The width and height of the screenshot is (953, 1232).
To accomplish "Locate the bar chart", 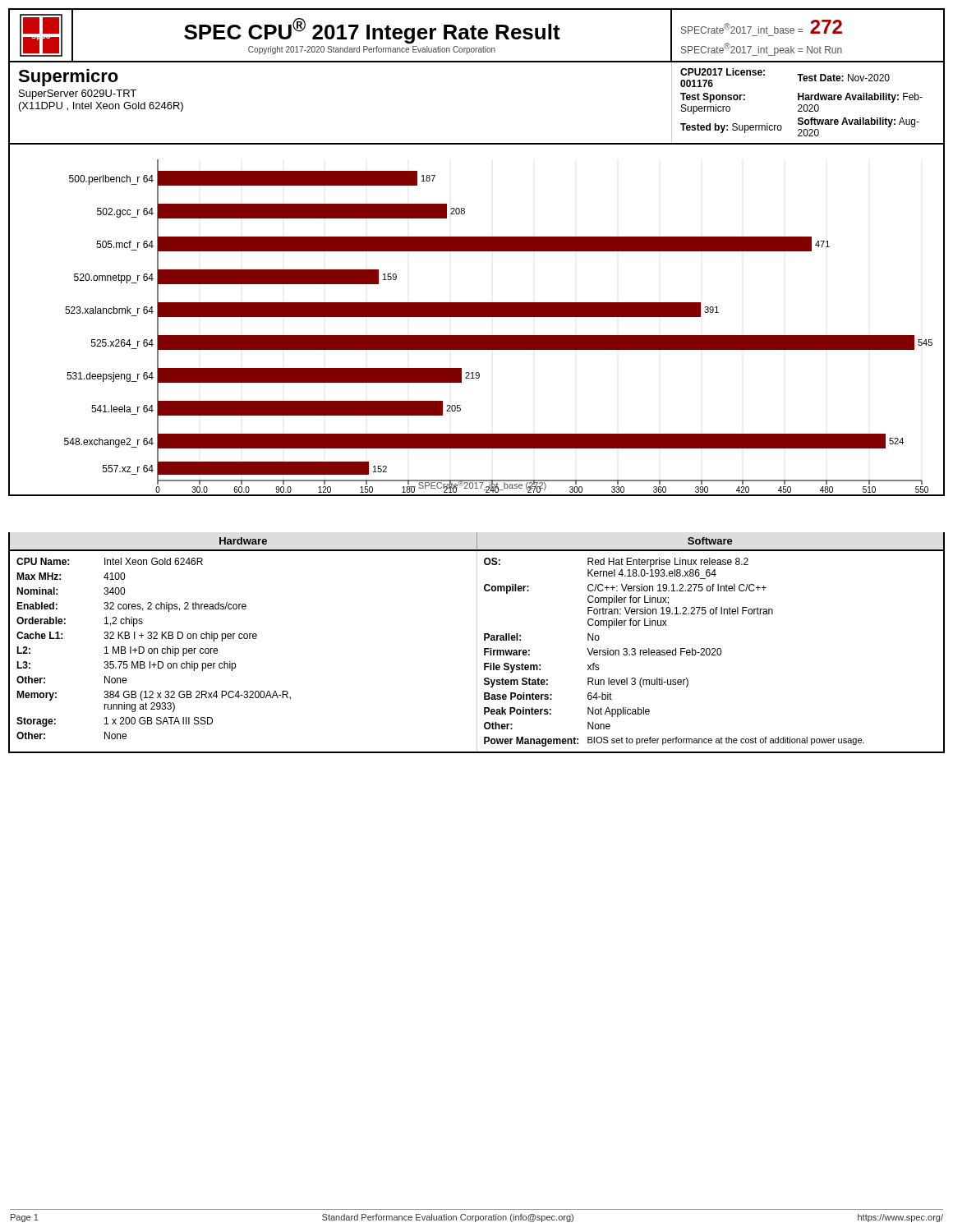I will pos(476,319).
